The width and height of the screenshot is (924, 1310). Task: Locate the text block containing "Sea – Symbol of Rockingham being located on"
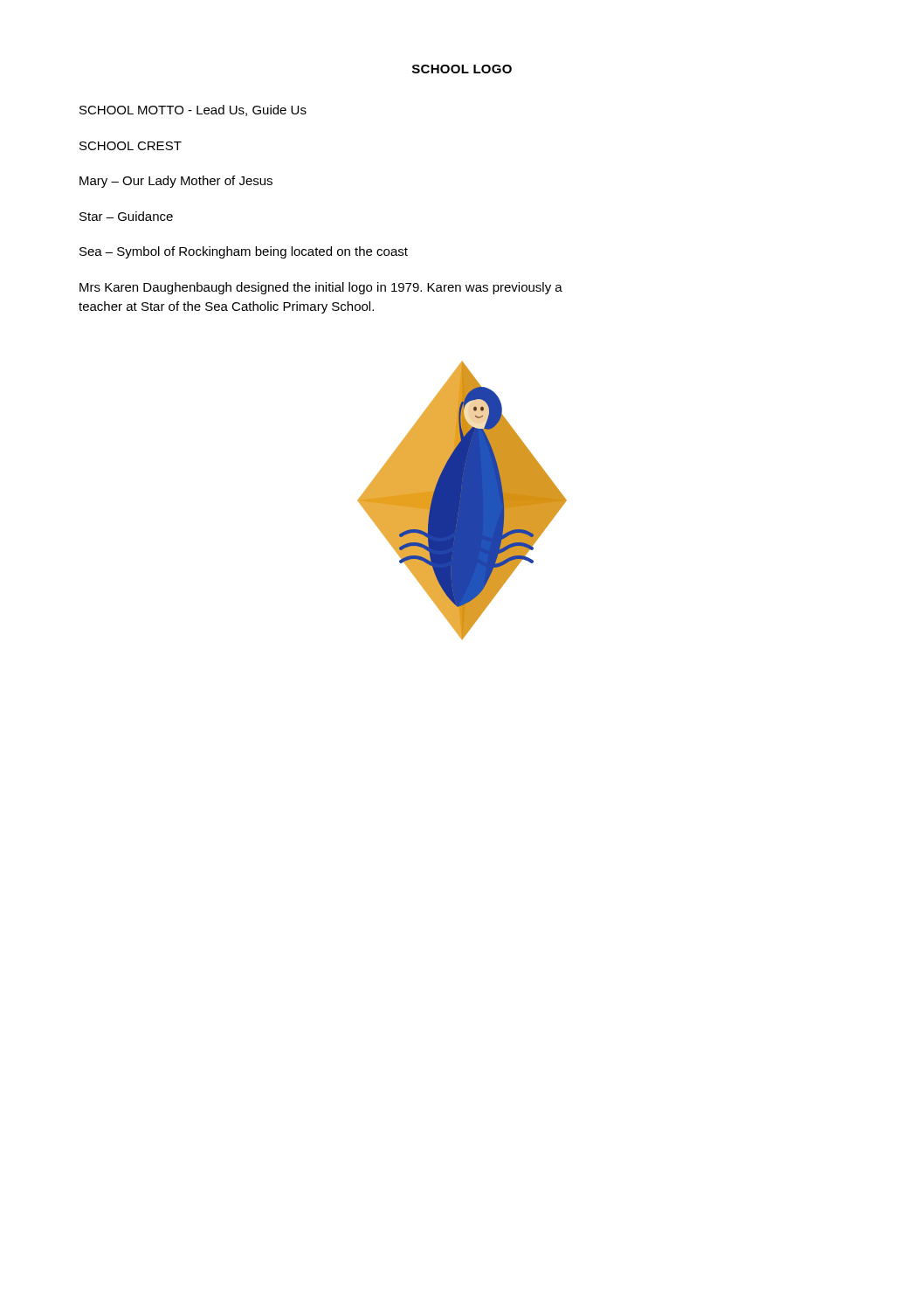[243, 251]
